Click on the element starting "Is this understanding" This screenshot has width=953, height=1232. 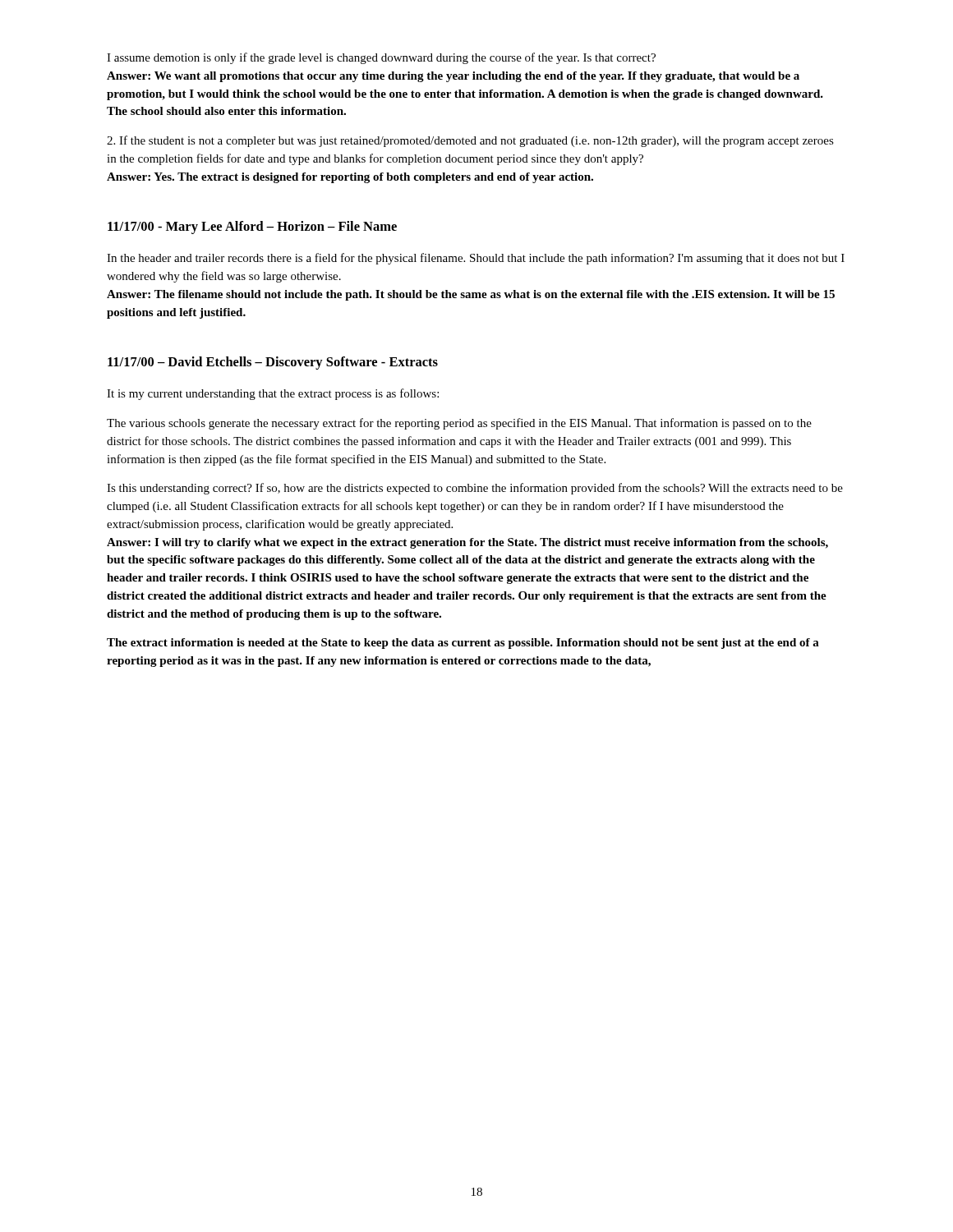click(x=475, y=551)
